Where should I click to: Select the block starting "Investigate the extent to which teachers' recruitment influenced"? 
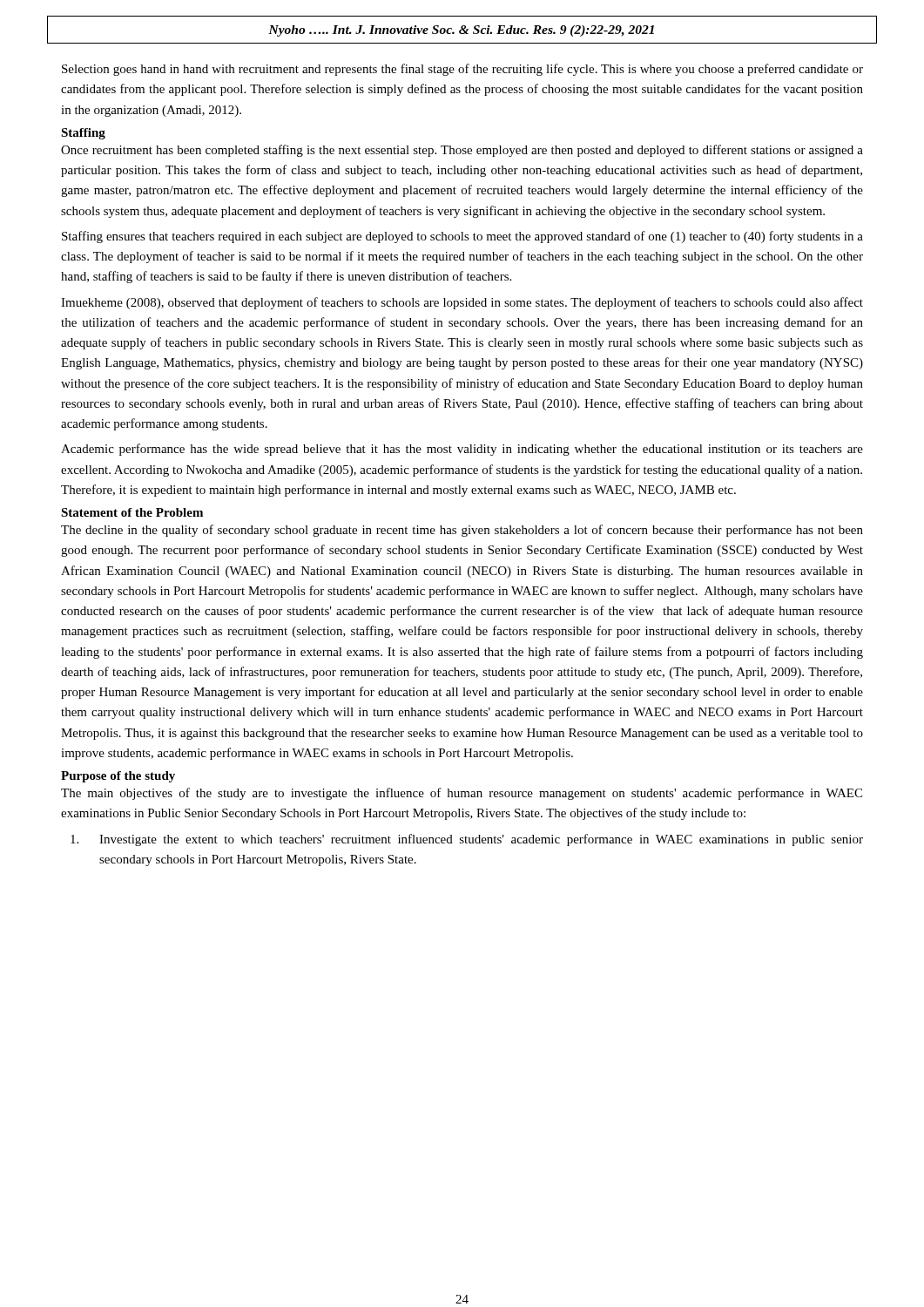(462, 849)
